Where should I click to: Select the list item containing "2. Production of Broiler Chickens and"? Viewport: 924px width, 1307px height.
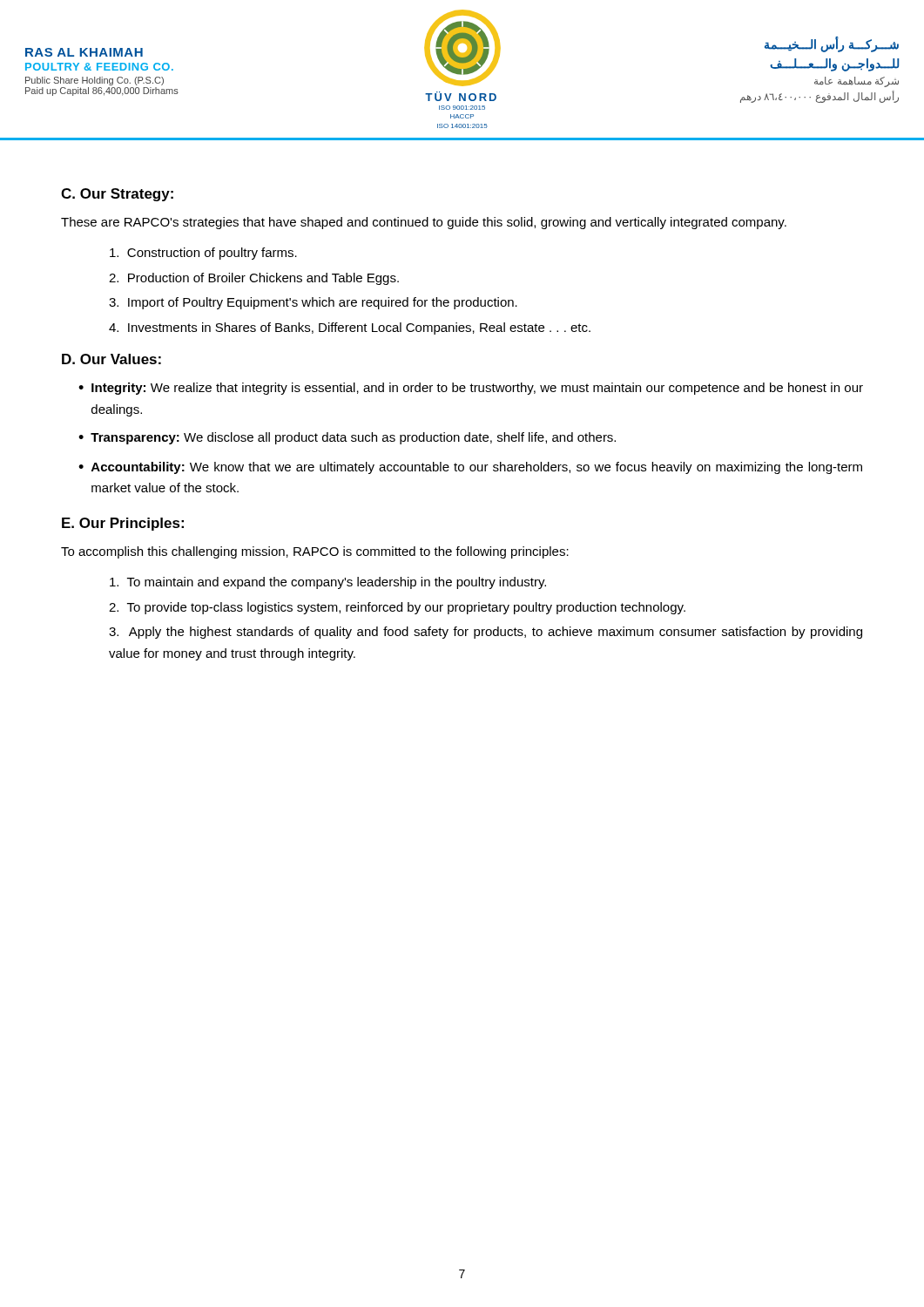pos(254,277)
